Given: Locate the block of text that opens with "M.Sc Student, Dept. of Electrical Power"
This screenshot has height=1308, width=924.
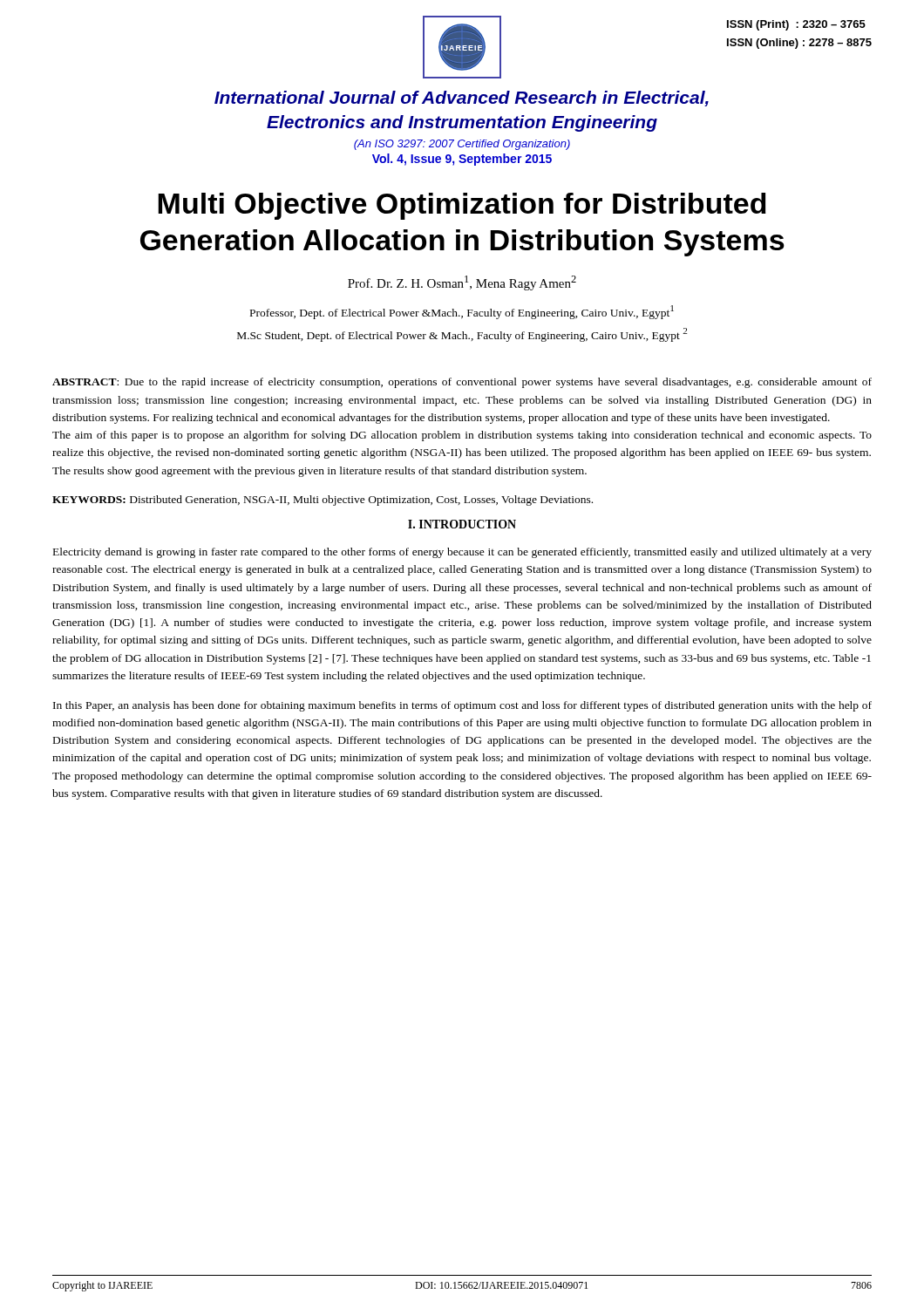Looking at the screenshot, I should pos(462,333).
